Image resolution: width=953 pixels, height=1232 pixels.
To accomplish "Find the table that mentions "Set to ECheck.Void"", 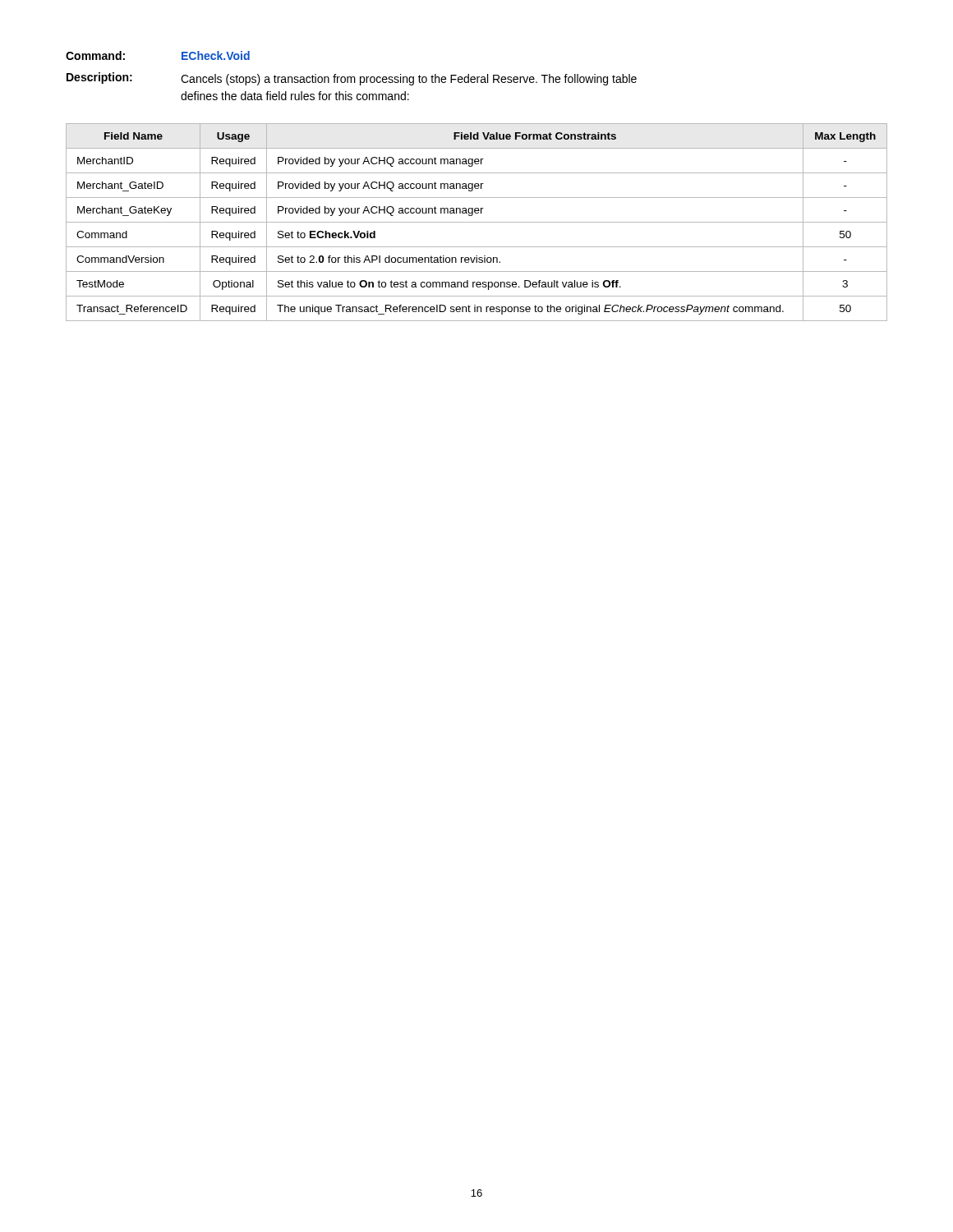I will tap(476, 222).
